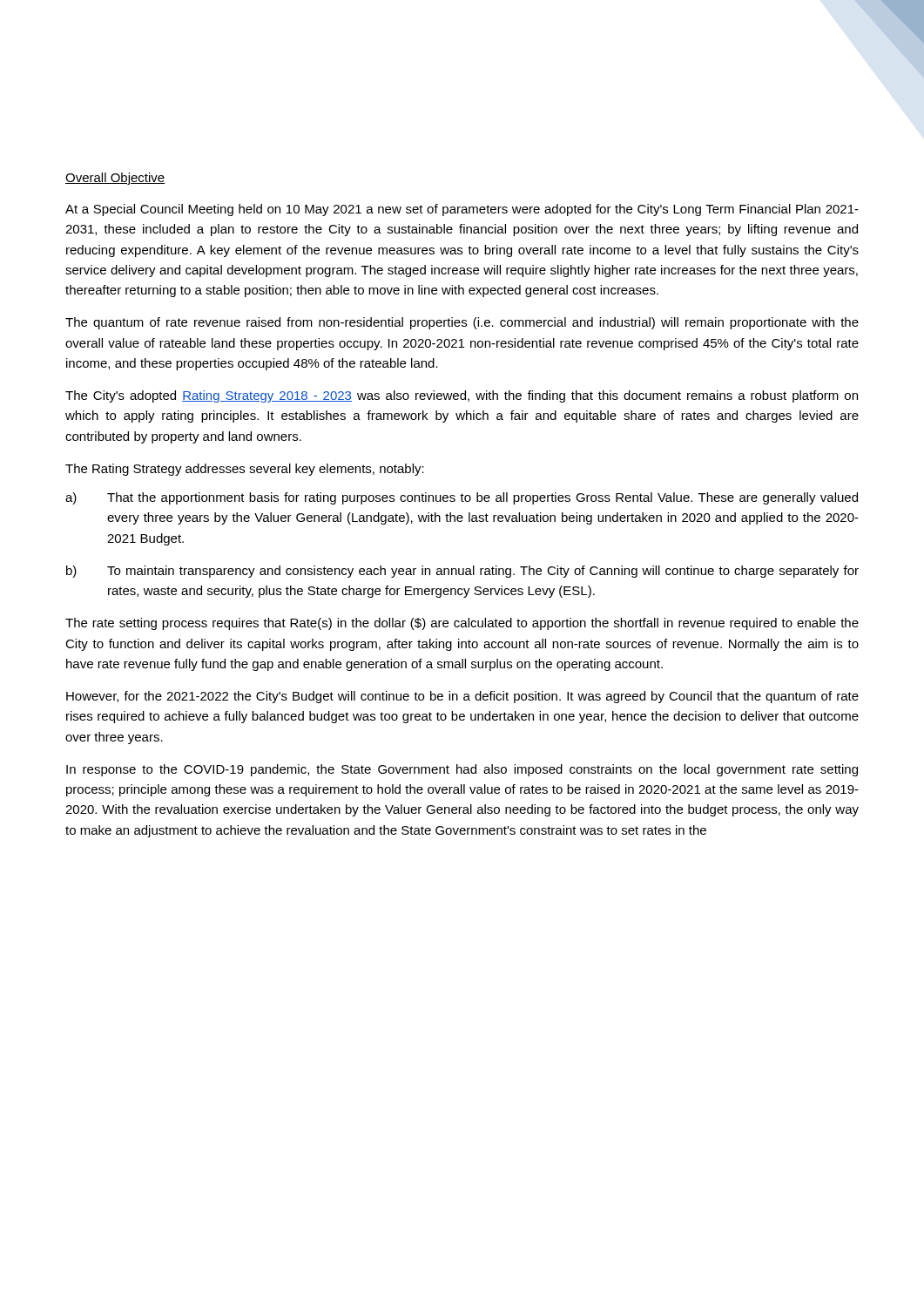This screenshot has height=1307, width=924.
Task: Click on the text block that says "In response to the COVID-19"
Action: pos(462,799)
